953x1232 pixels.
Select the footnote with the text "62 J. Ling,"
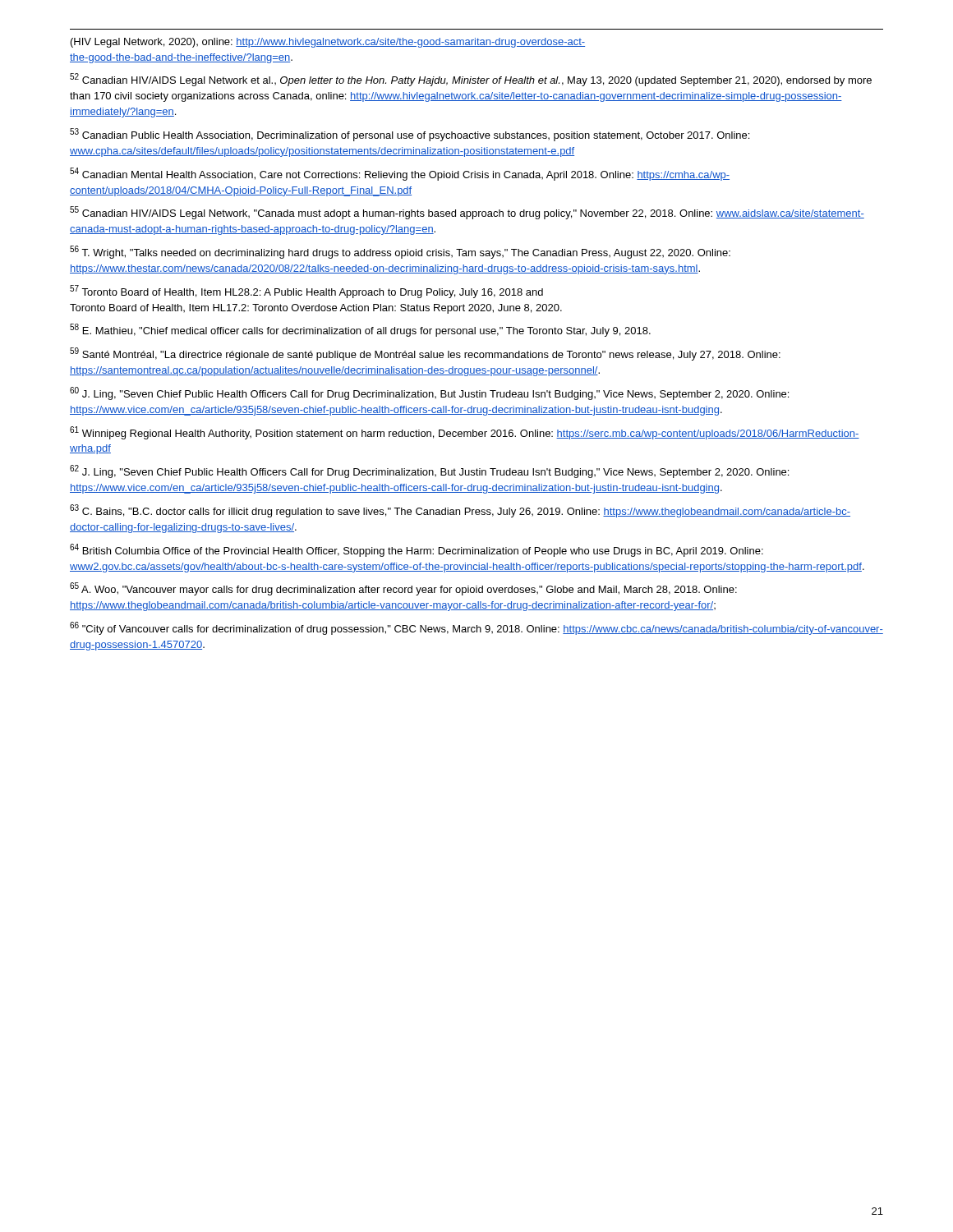tap(476, 481)
